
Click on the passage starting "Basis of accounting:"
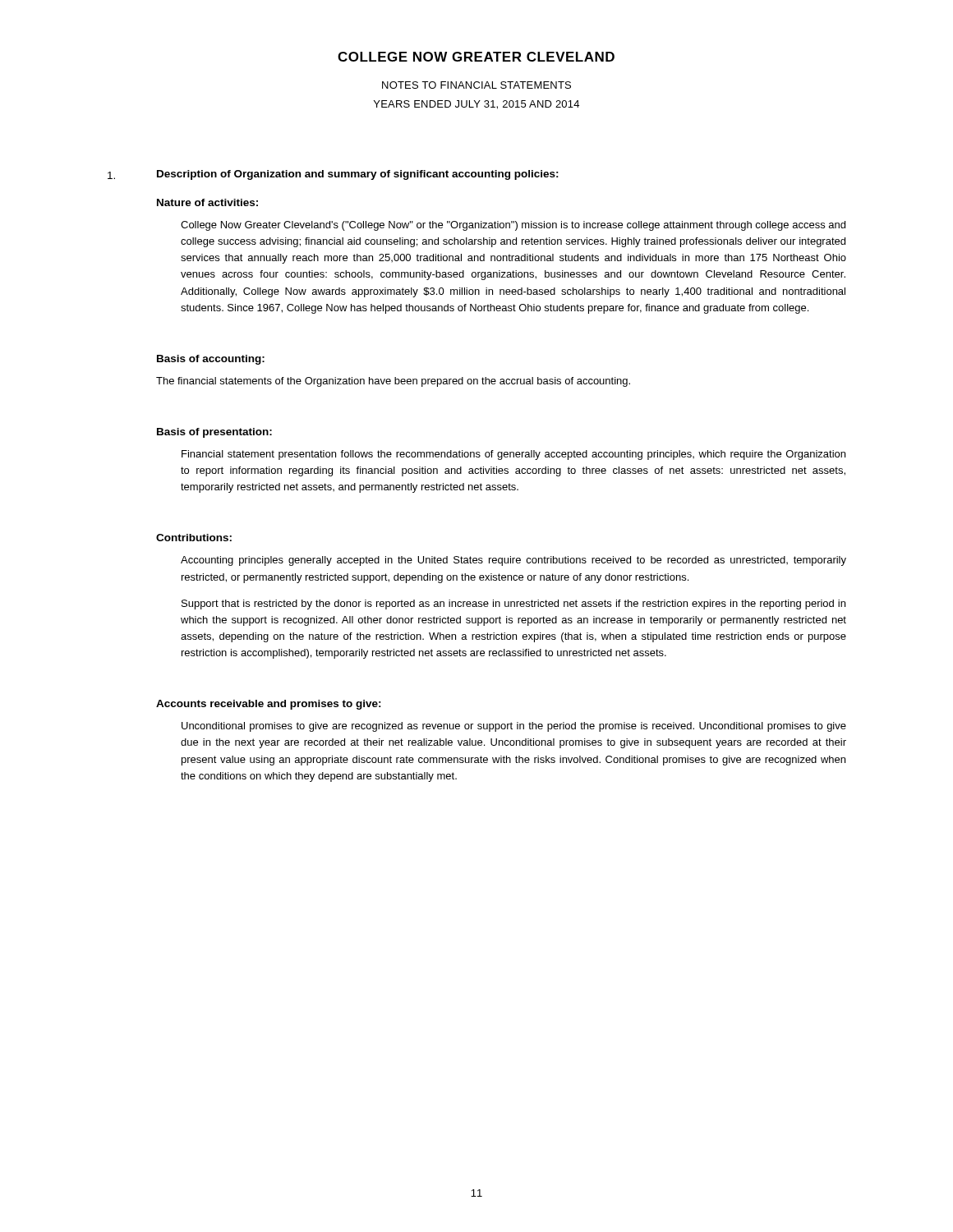(x=211, y=358)
